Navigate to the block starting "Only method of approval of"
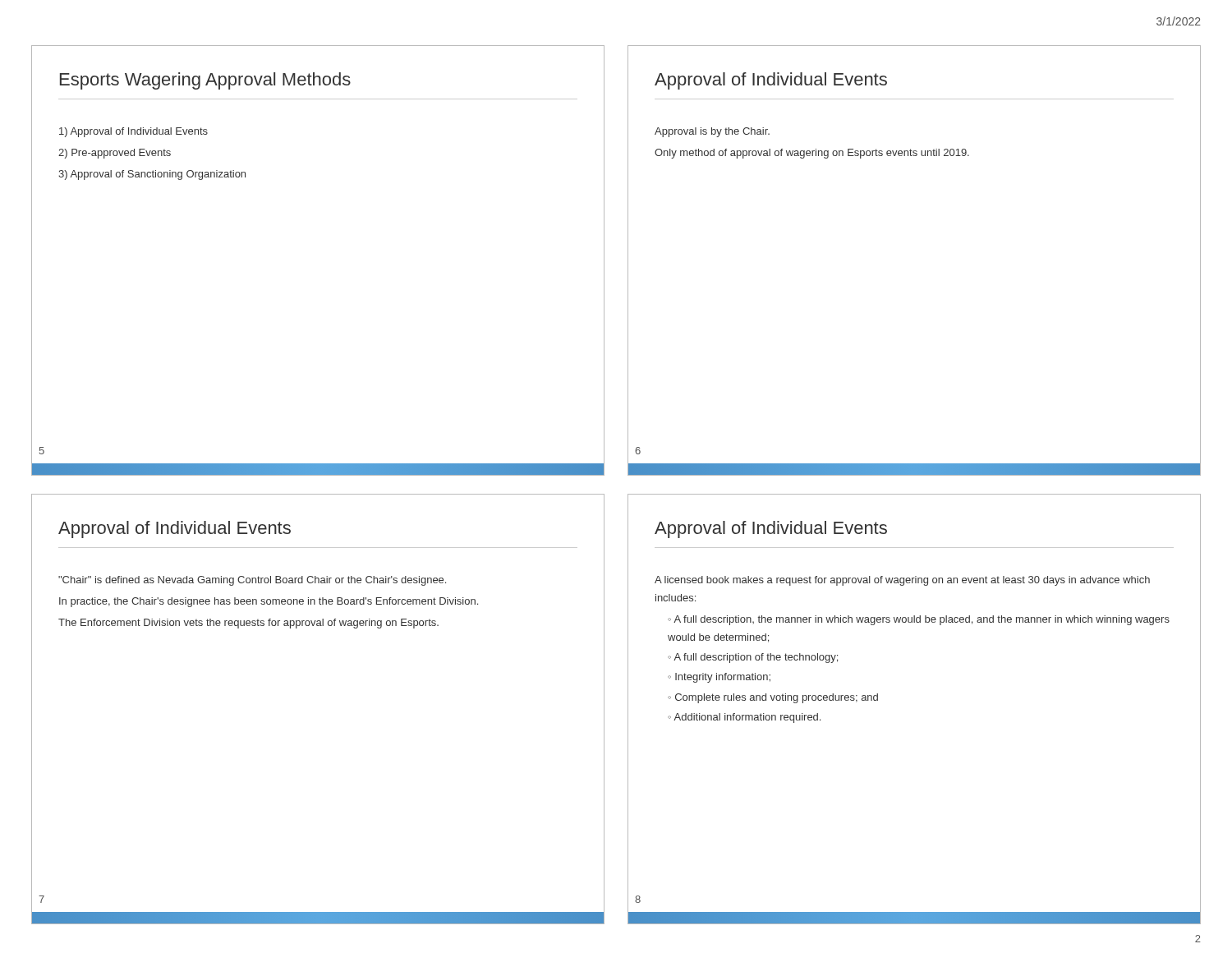 [x=812, y=152]
